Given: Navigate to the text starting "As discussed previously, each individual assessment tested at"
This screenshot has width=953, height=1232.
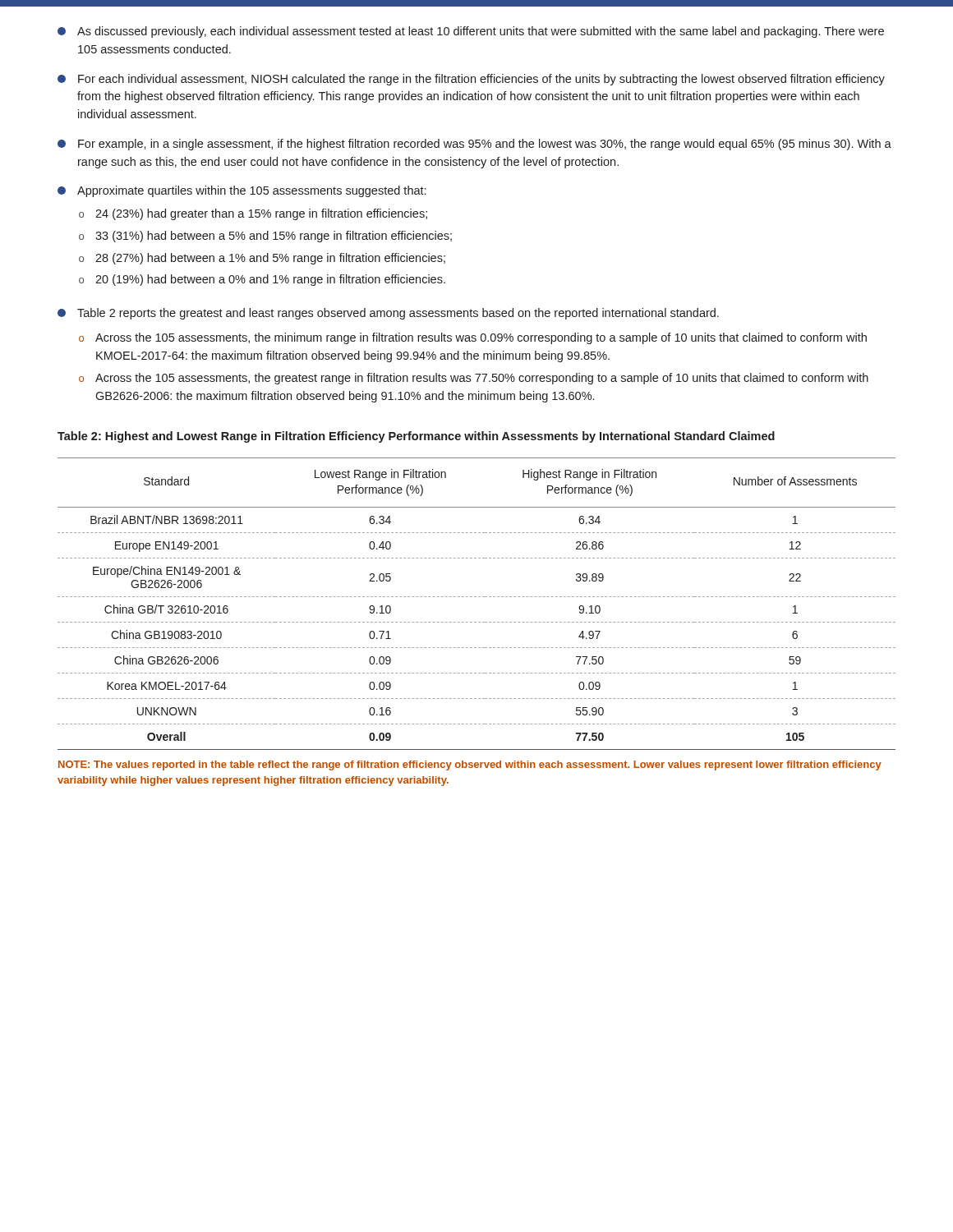Looking at the screenshot, I should tap(476, 41).
